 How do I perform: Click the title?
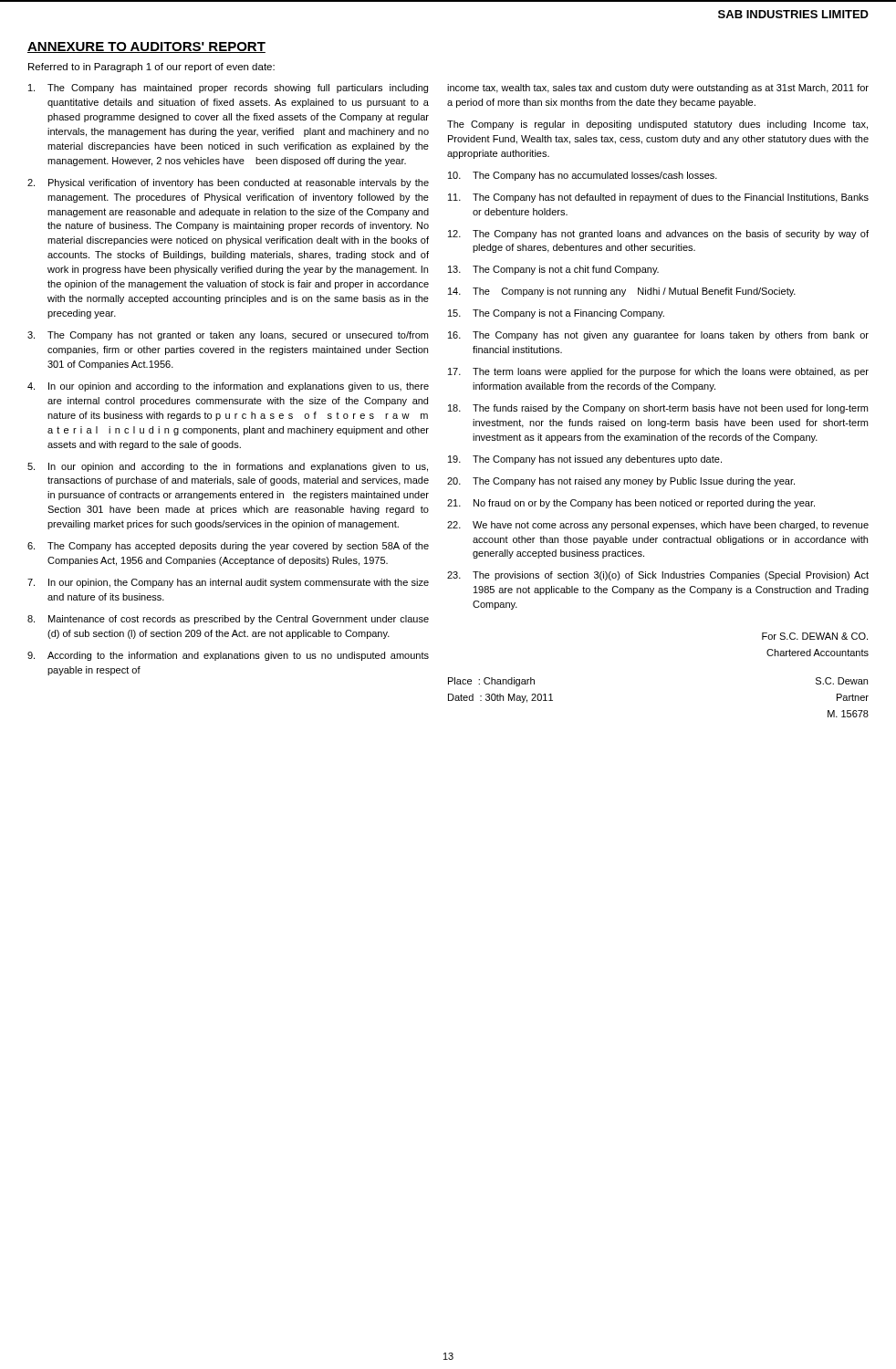click(x=146, y=46)
